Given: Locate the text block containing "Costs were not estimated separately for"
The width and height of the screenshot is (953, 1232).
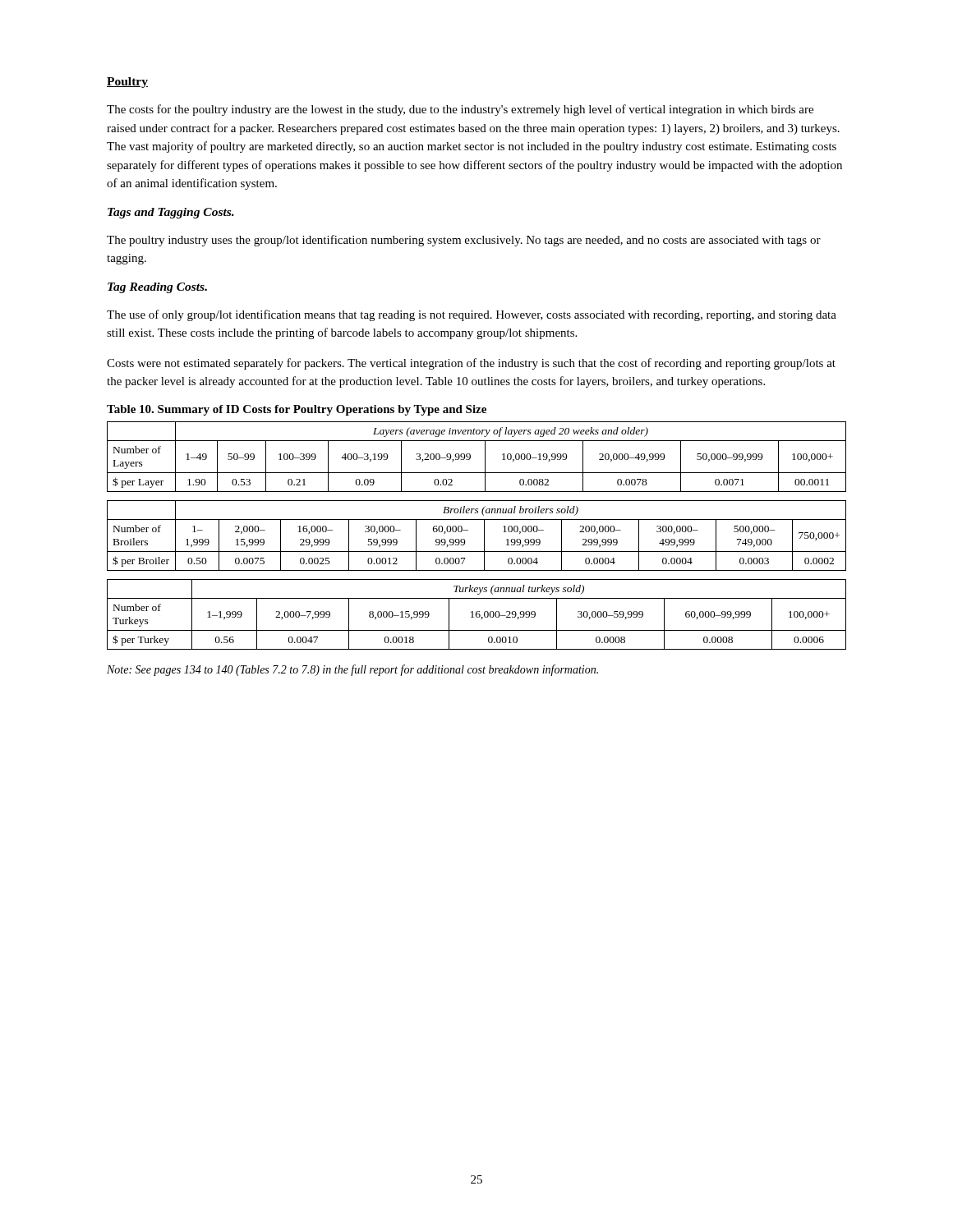Looking at the screenshot, I should pyautogui.click(x=476, y=372).
